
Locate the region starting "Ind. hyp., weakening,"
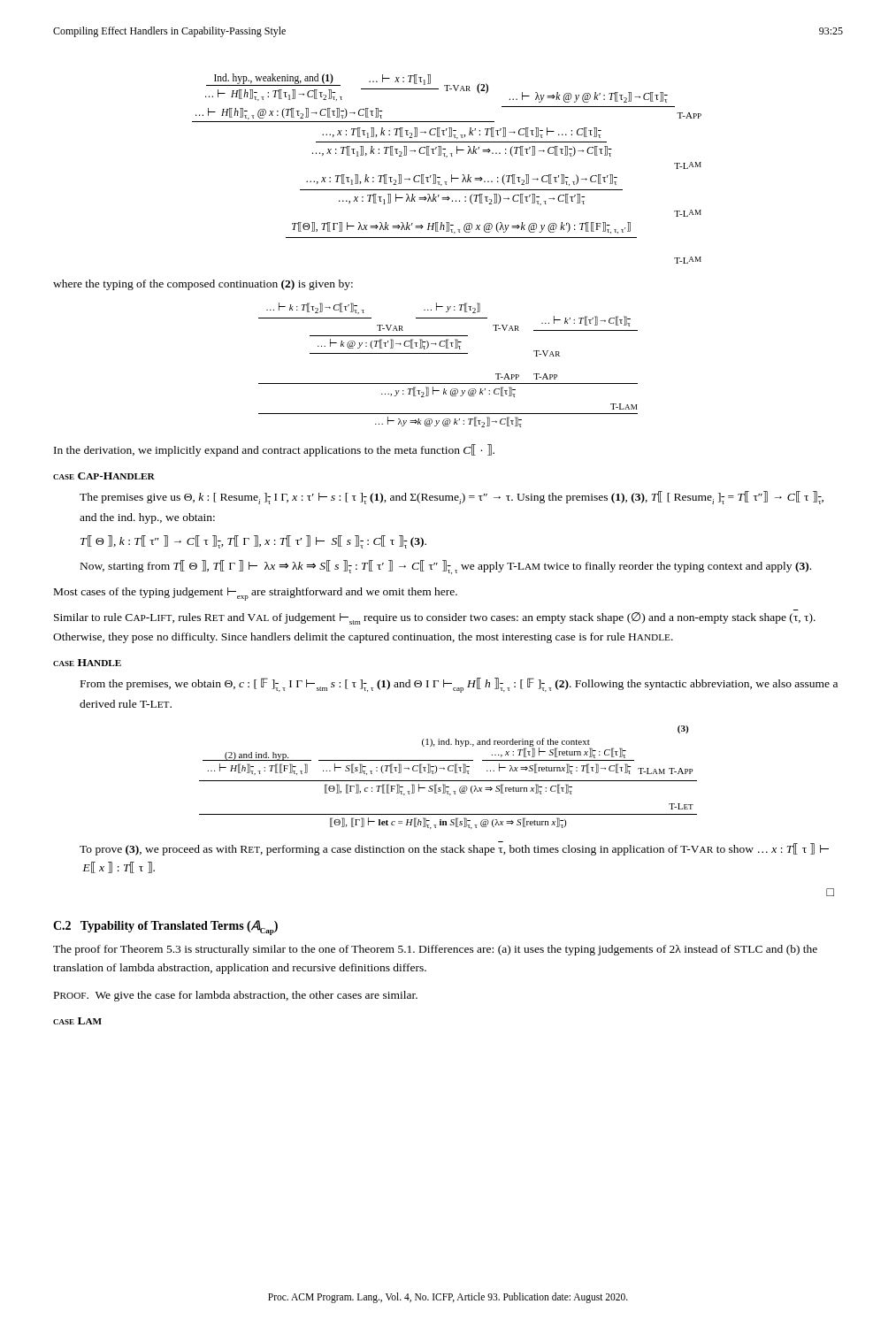[448, 167]
